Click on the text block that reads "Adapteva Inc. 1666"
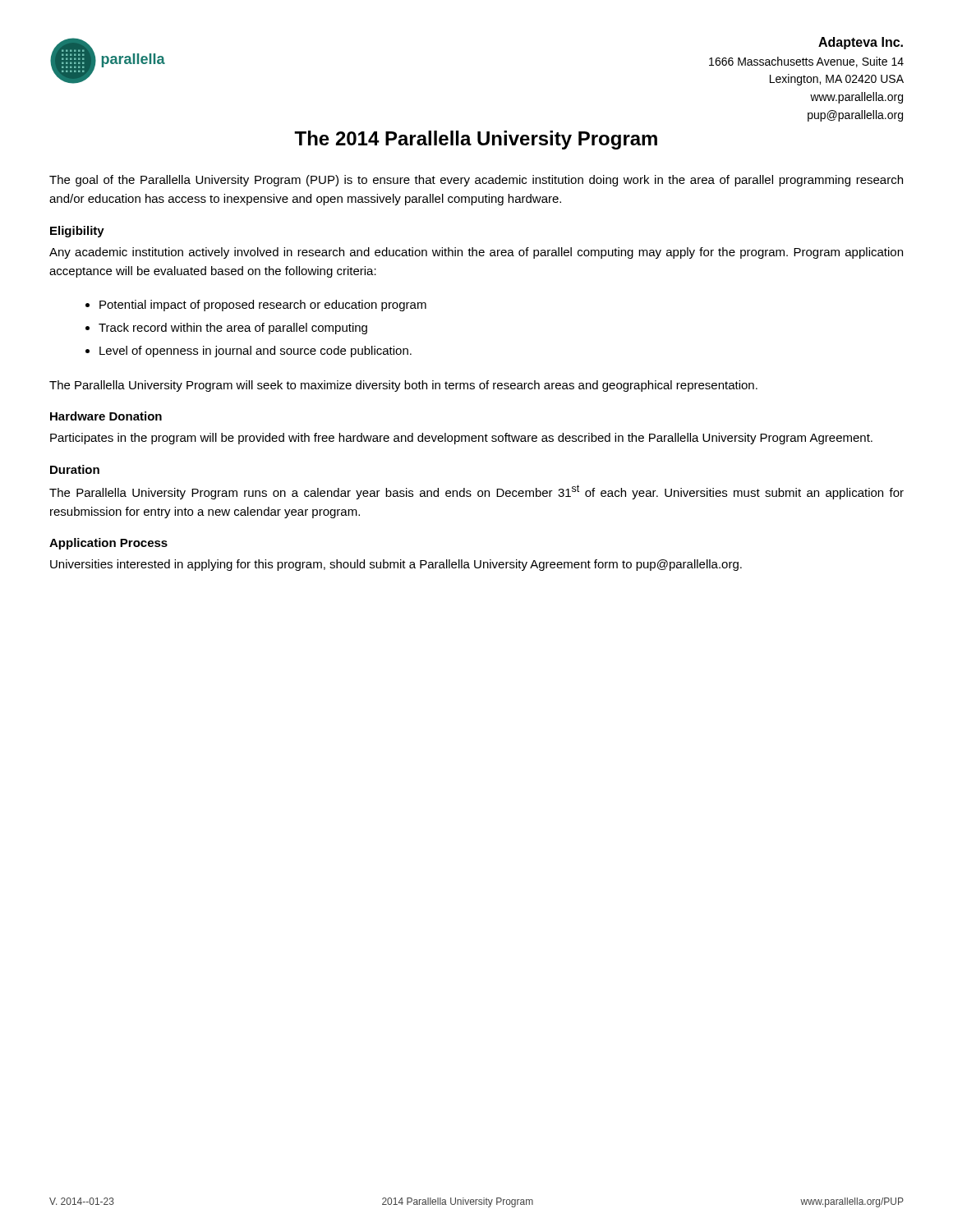953x1232 pixels. [806, 79]
